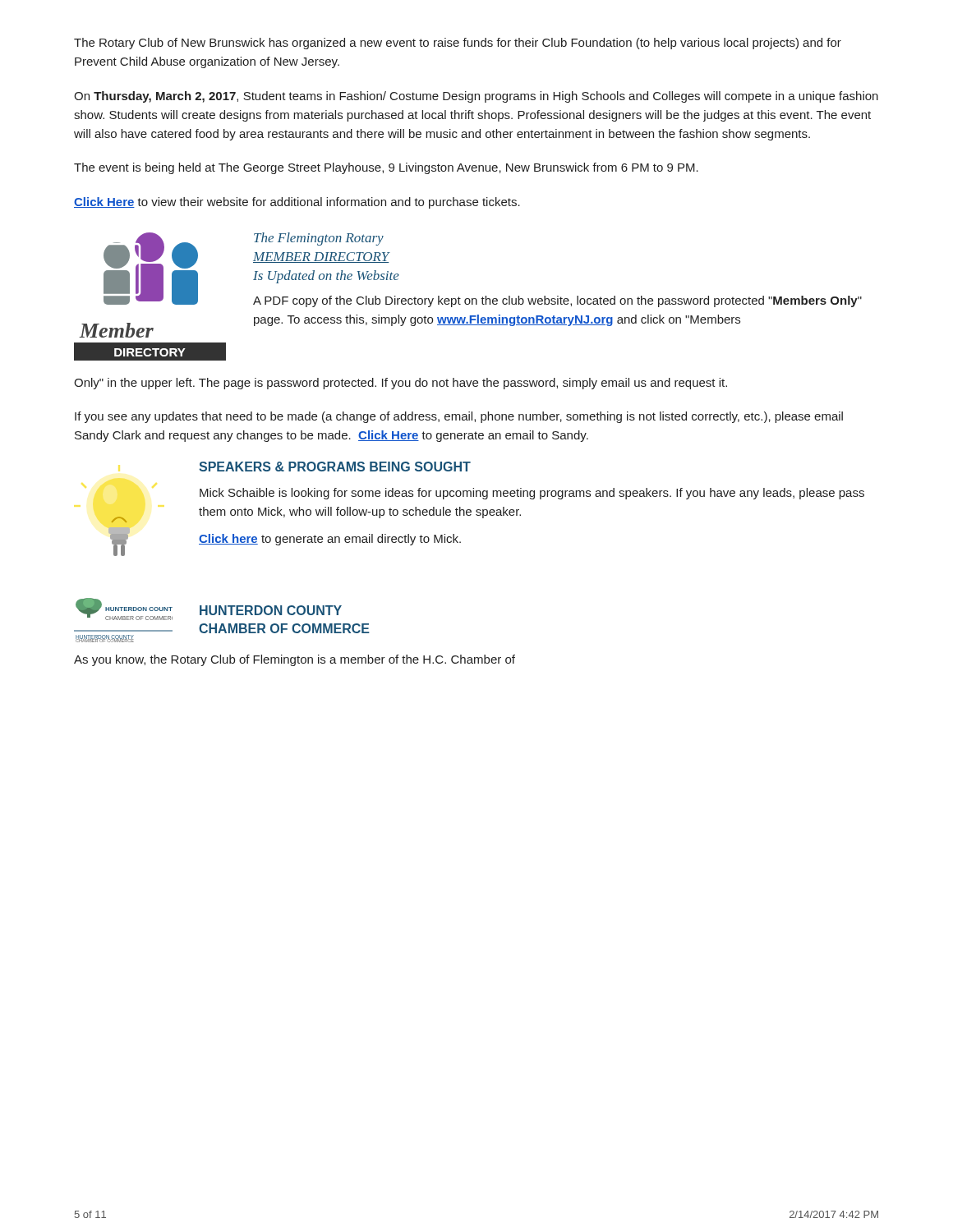
Task: Find the text block with the text "If you see any updates"
Action: click(459, 426)
